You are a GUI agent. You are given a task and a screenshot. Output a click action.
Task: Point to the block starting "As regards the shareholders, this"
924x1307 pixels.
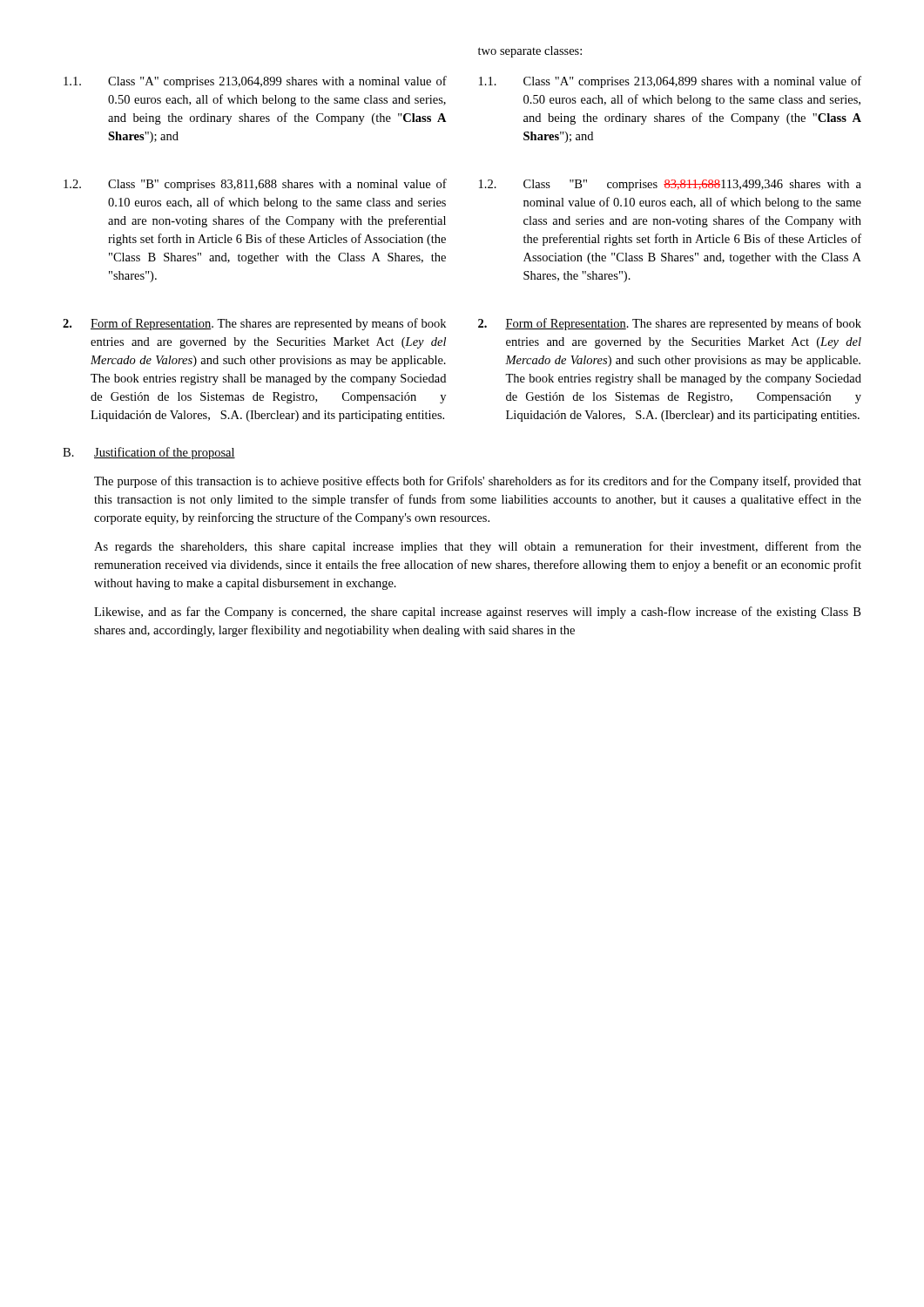pyautogui.click(x=478, y=565)
